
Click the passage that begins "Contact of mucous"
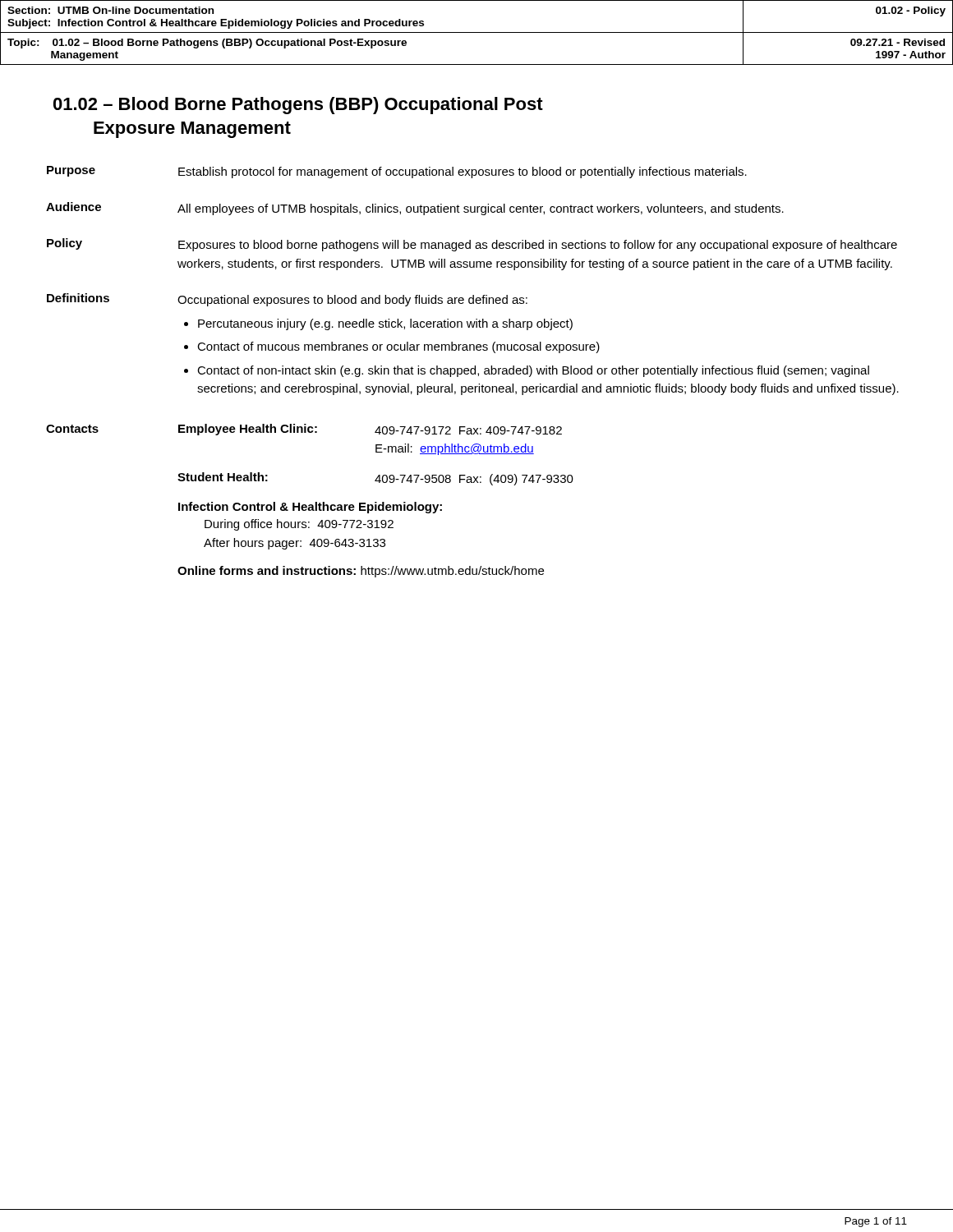(399, 346)
